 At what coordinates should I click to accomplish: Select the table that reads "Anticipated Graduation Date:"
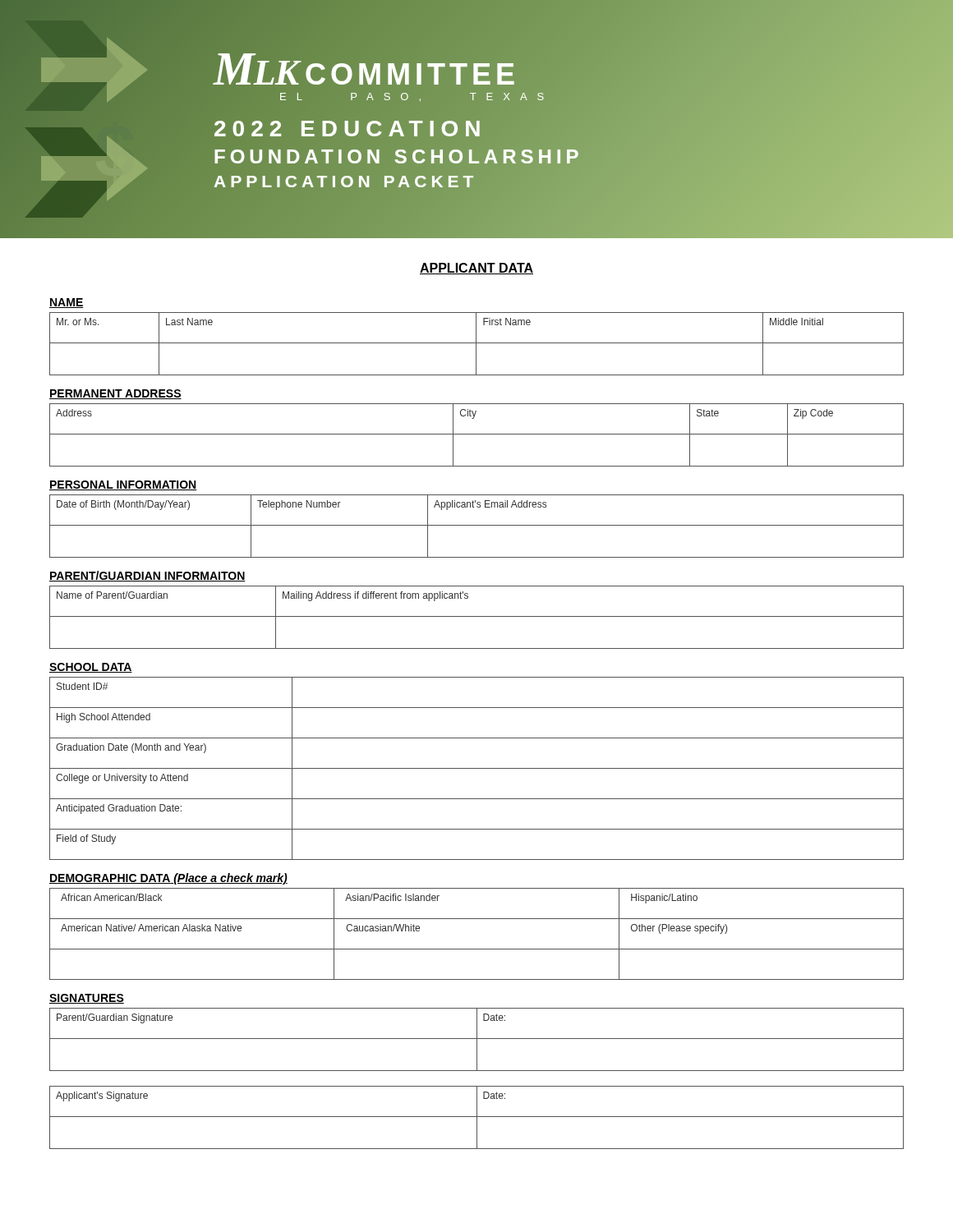click(476, 768)
